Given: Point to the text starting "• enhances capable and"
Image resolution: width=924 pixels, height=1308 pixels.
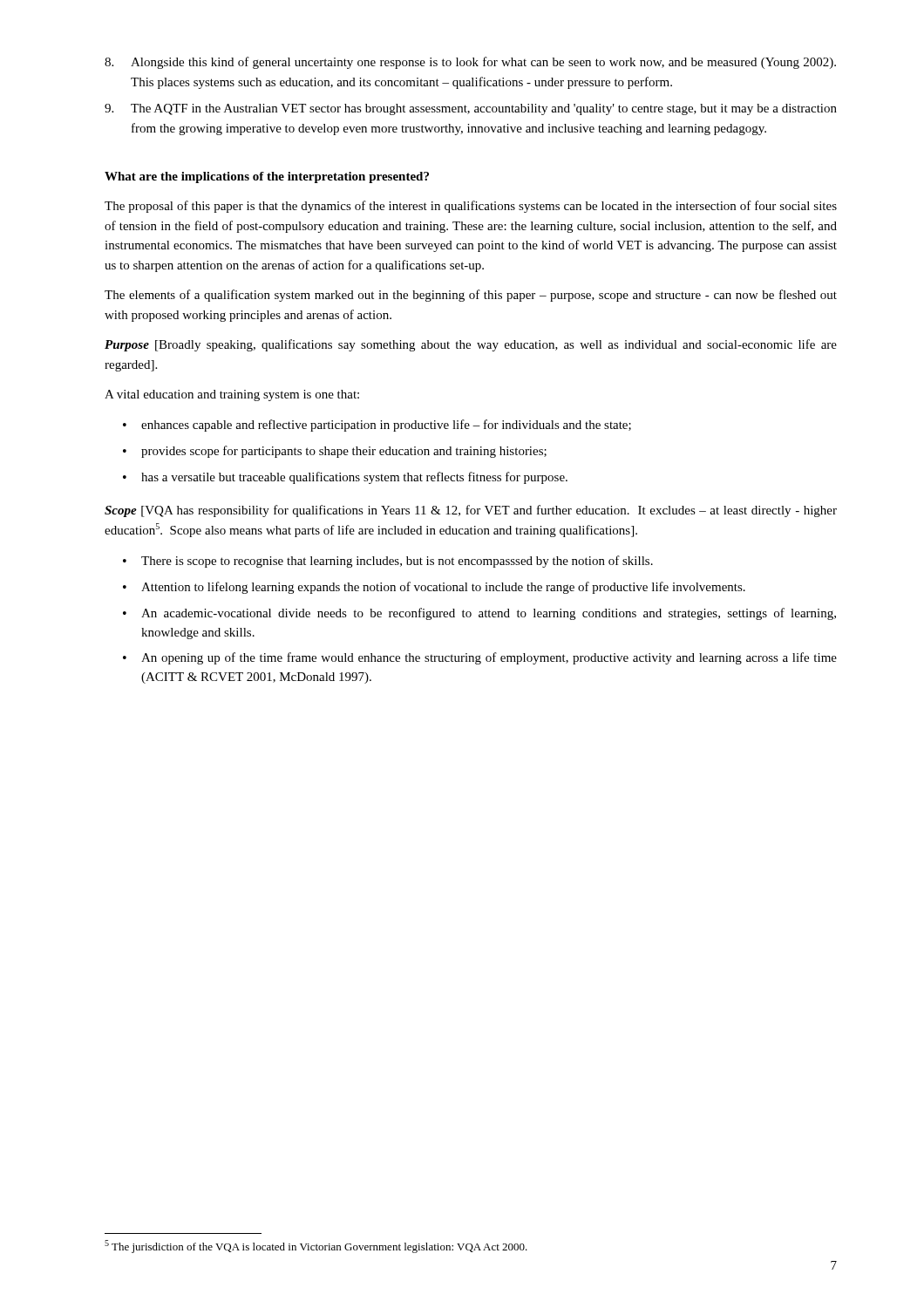Looking at the screenshot, I should [479, 425].
